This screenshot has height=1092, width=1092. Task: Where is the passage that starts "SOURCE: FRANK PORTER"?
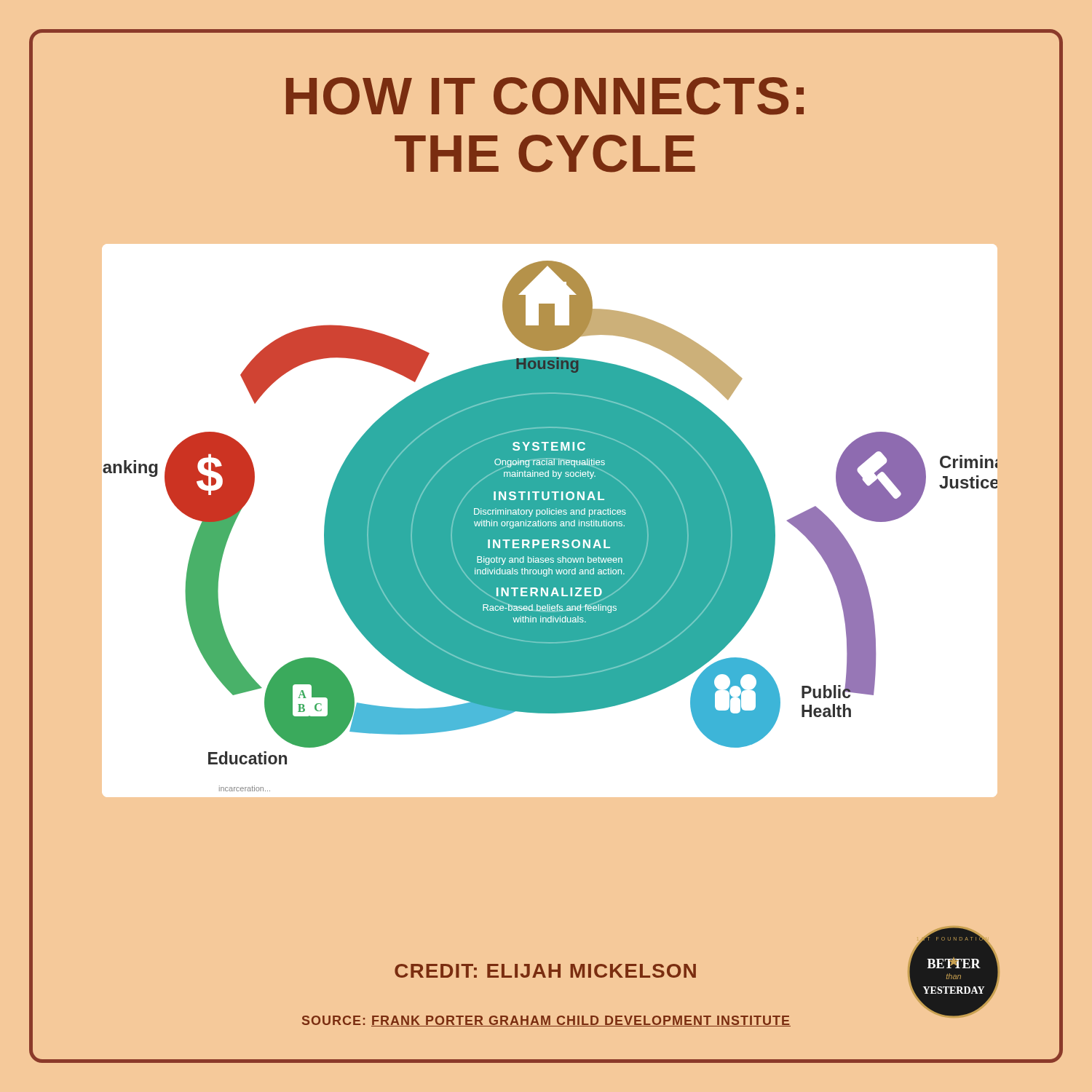(546, 1021)
